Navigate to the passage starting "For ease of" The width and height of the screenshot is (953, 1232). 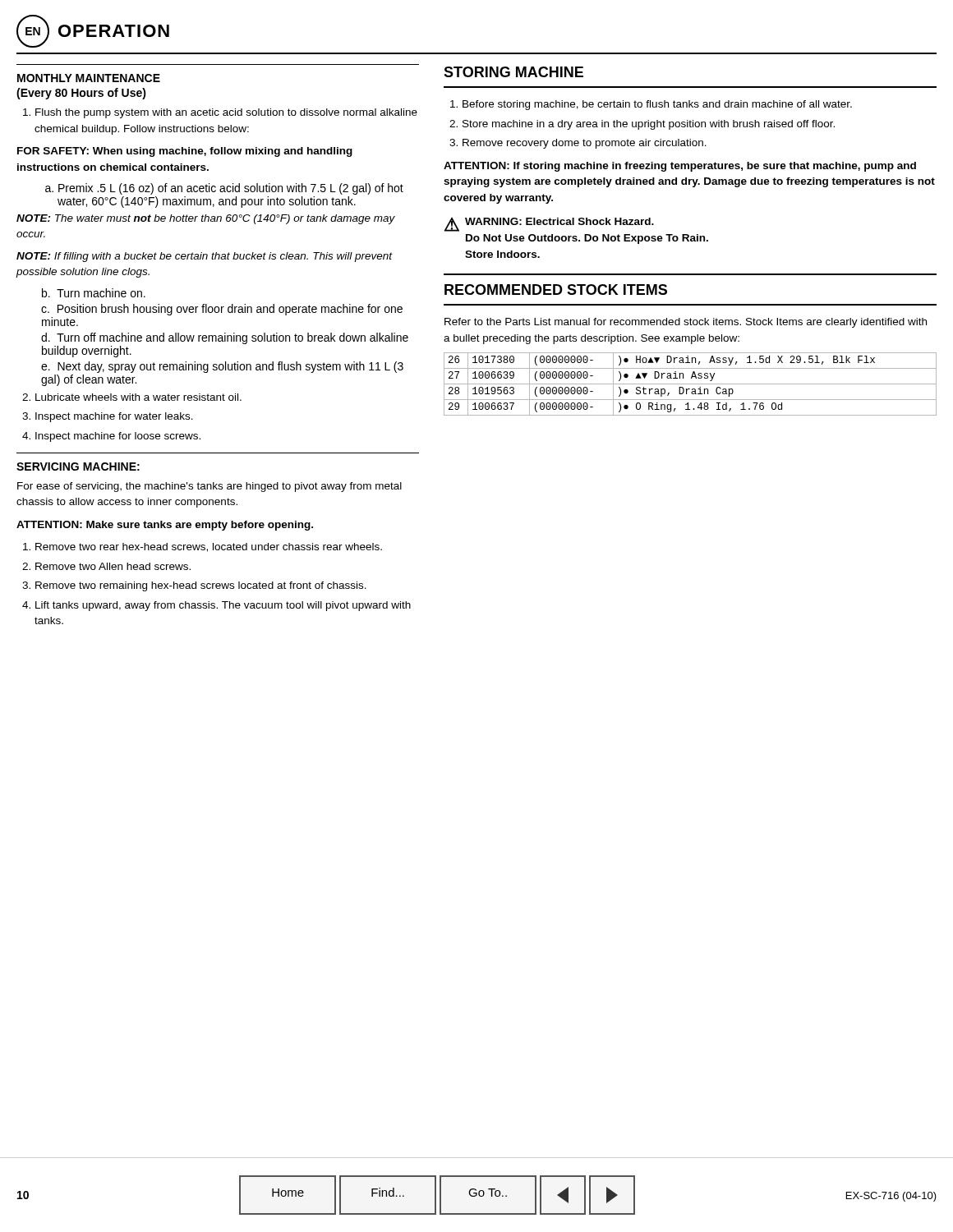coord(209,493)
